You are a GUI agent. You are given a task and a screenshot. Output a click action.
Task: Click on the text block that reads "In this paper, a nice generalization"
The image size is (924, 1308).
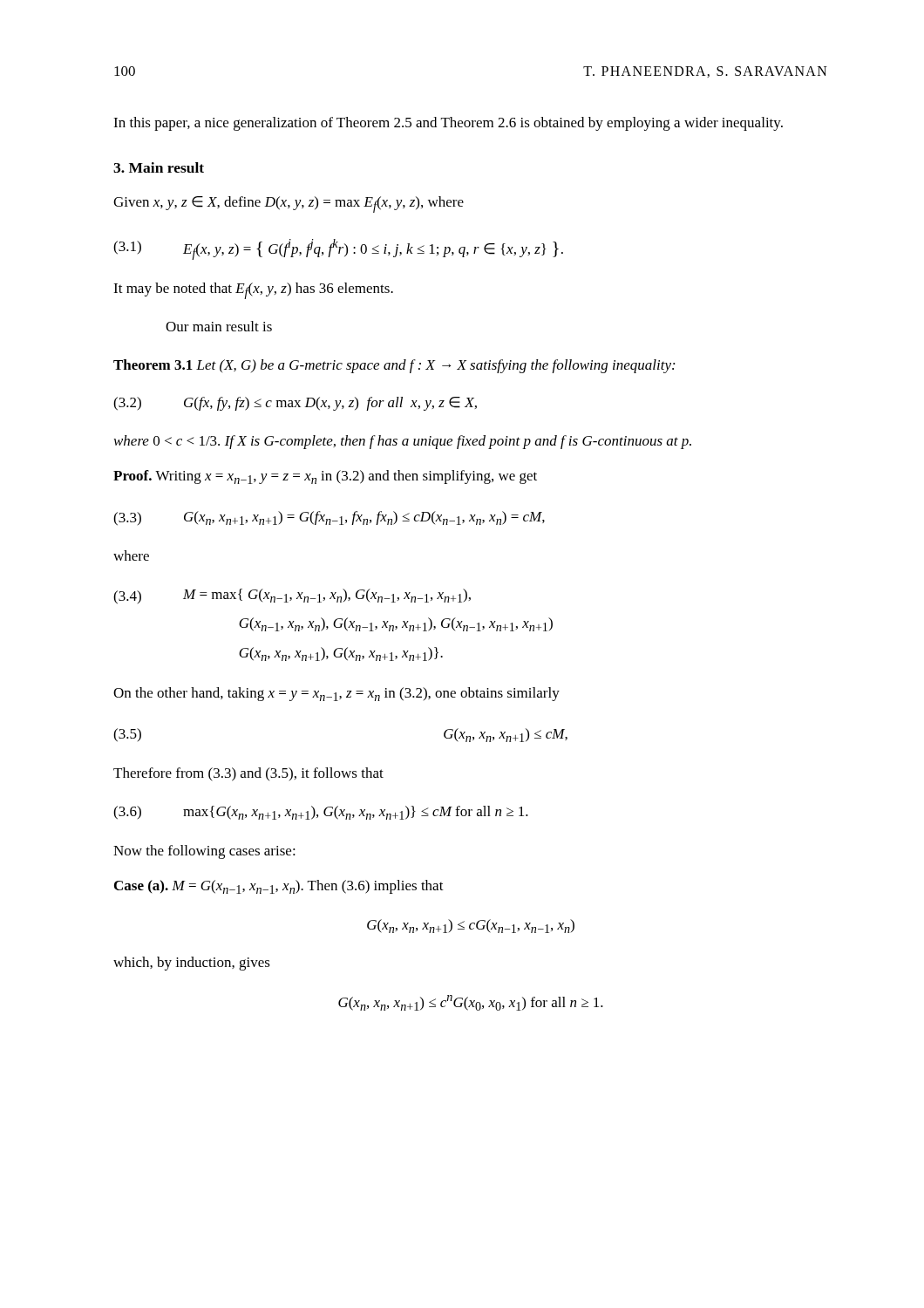tap(471, 123)
